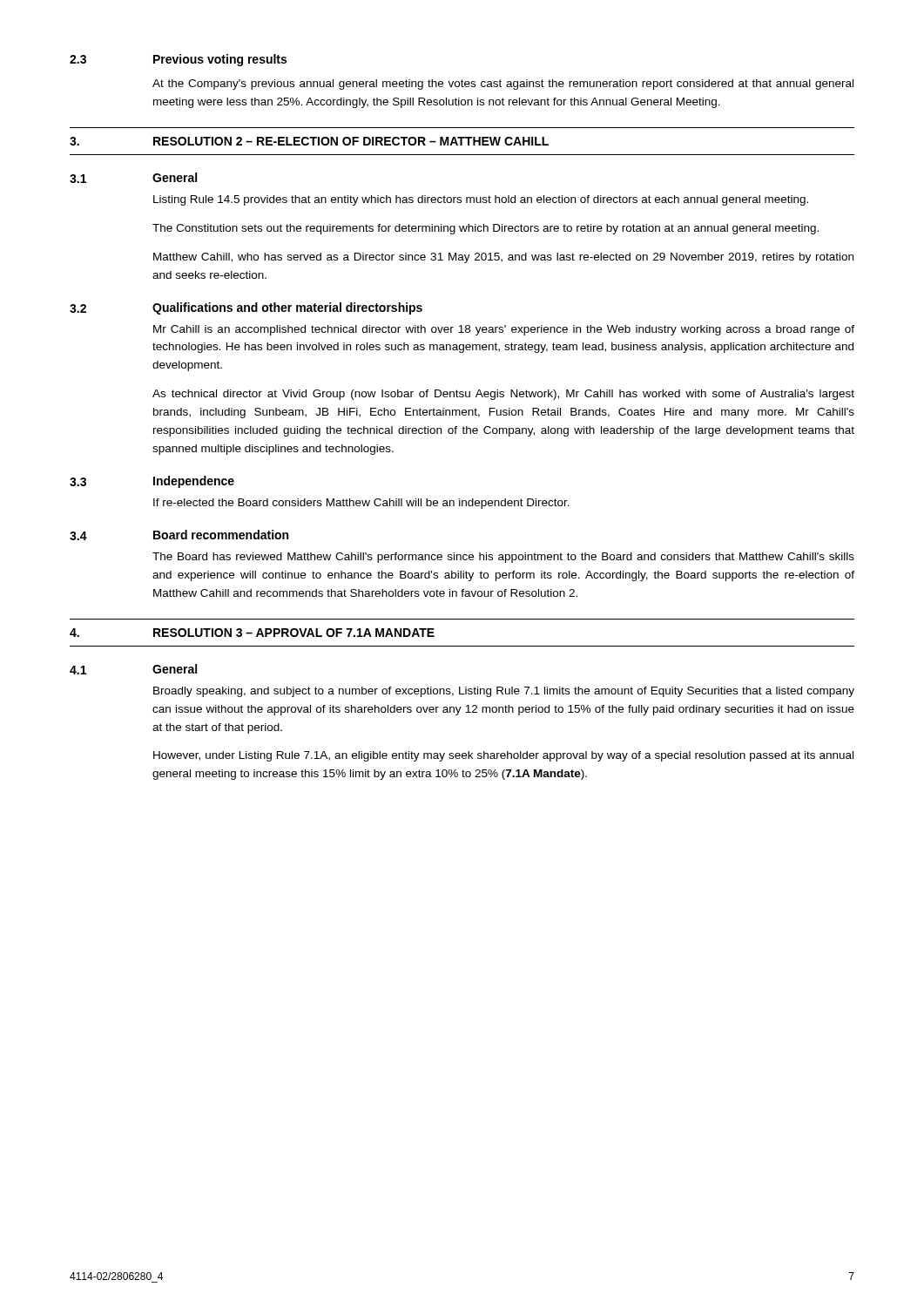Navigate to the text starting "3.2 Qualifications and other material directorships"
This screenshot has height=1307, width=924.
coord(246,308)
